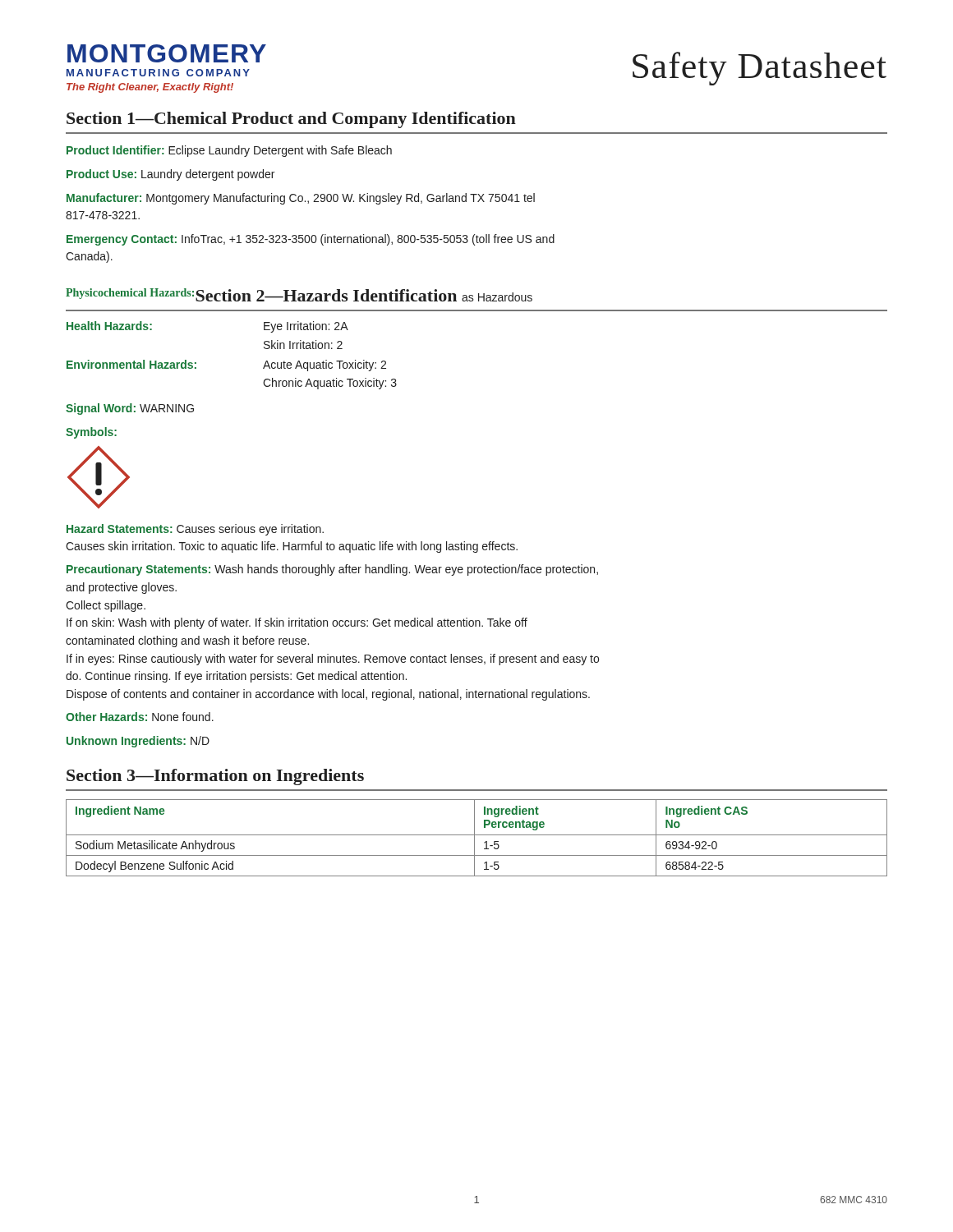Where does it say "Unknown Ingredients: N/D"?
The width and height of the screenshot is (953, 1232).
click(x=138, y=741)
